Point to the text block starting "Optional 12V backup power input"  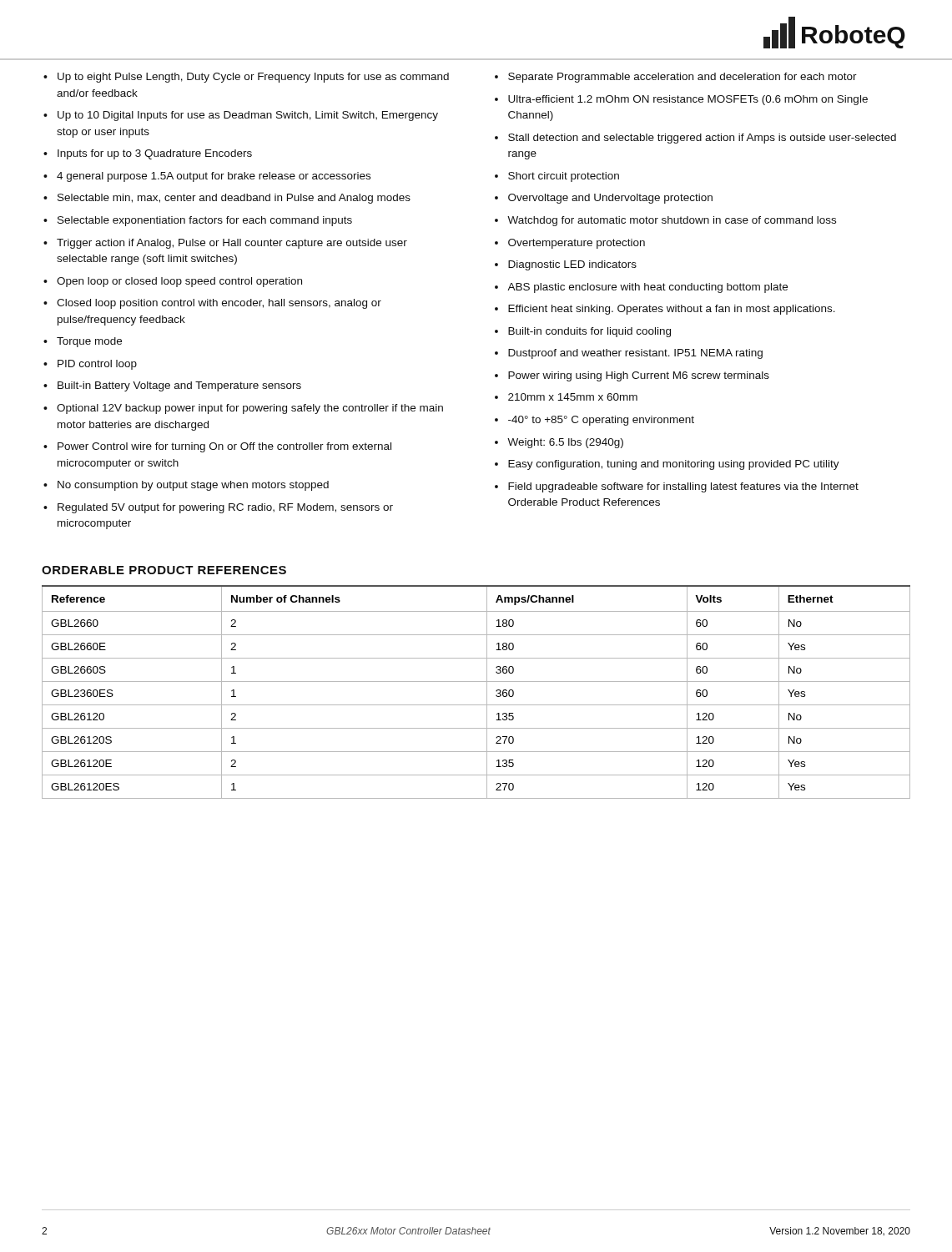(250, 416)
